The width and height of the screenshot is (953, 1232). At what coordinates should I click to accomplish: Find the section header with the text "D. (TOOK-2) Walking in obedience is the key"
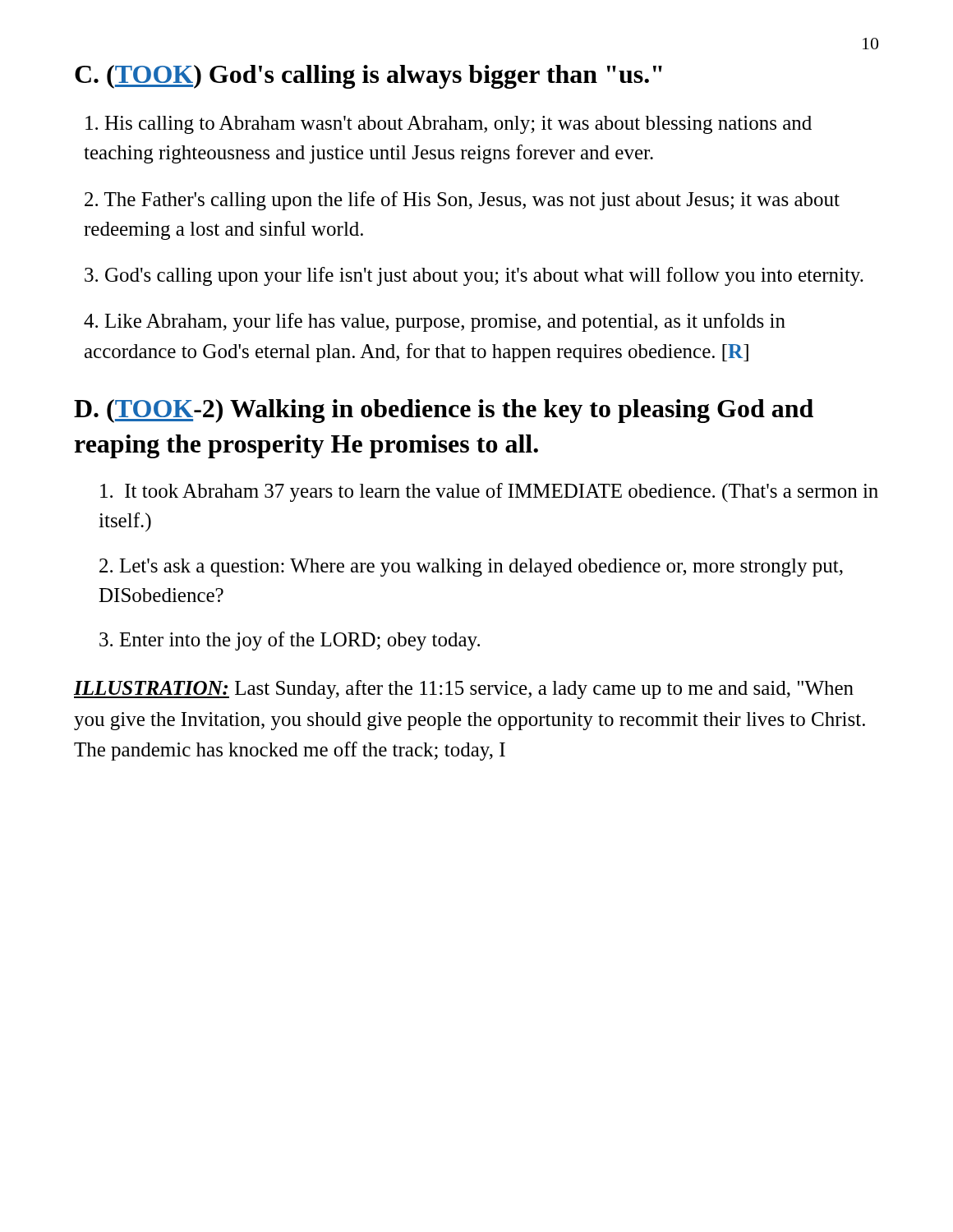click(444, 426)
